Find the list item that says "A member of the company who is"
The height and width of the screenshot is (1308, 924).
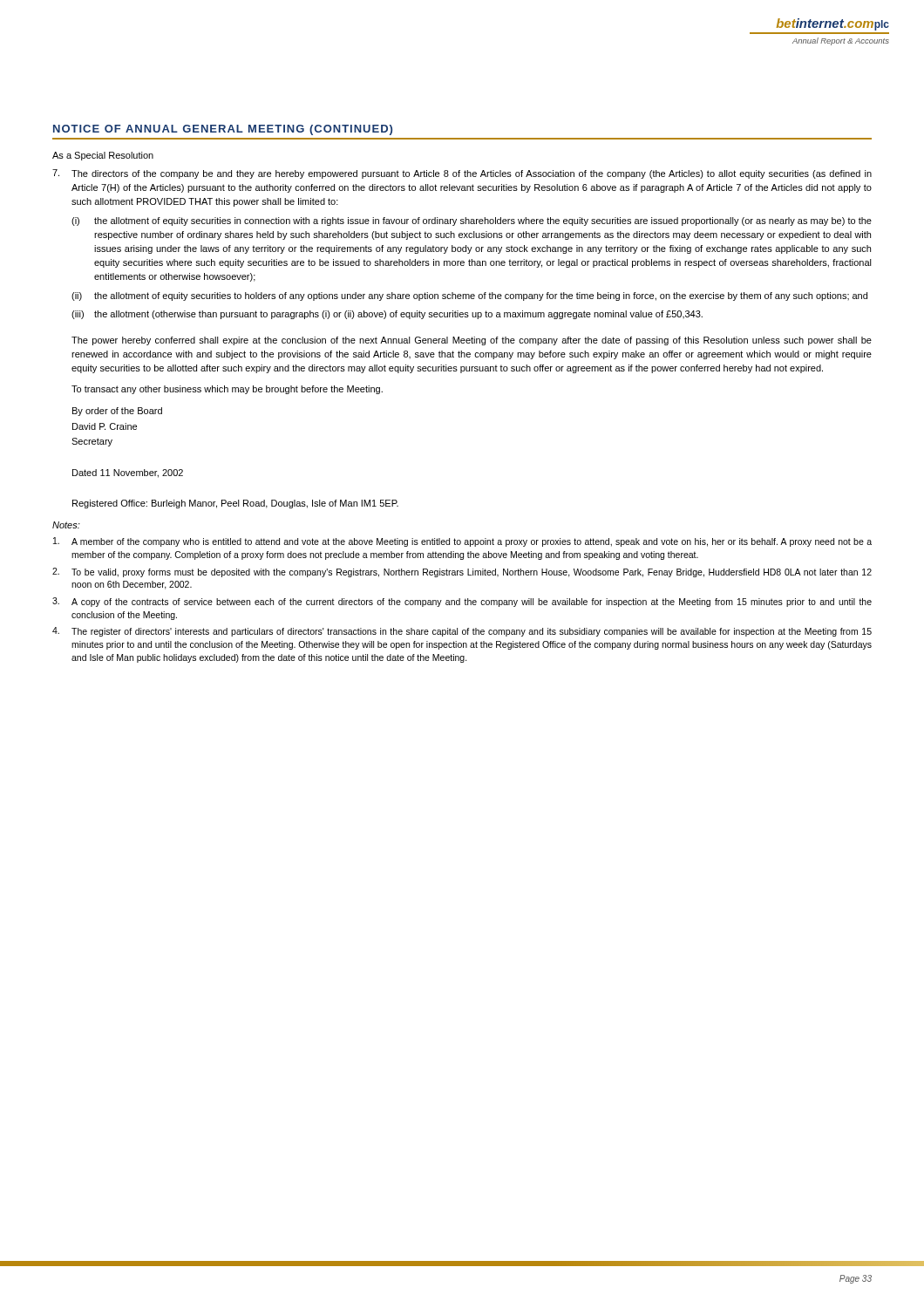coord(462,548)
